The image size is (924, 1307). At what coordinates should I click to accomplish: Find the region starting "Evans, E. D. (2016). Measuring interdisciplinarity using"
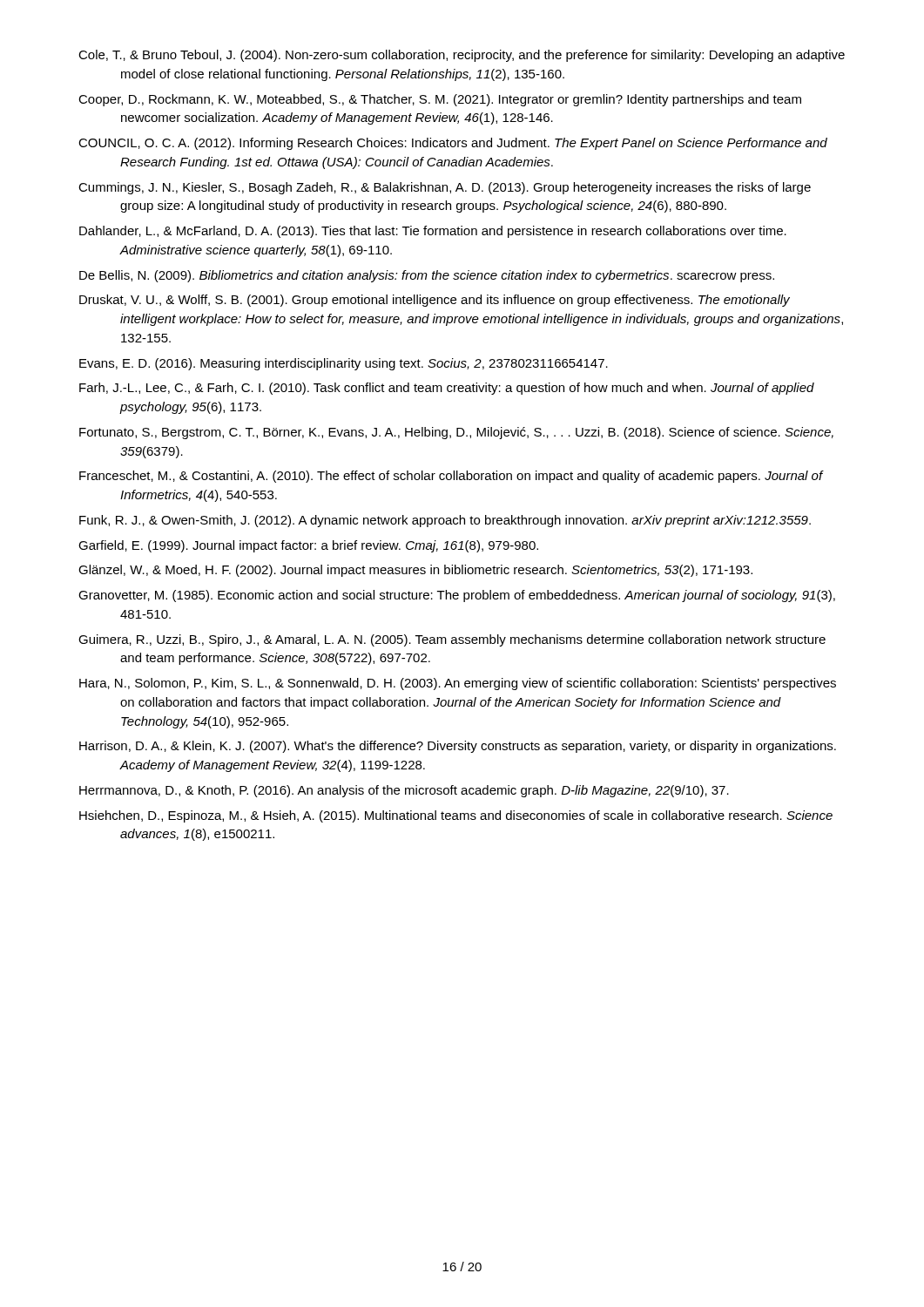click(462, 363)
